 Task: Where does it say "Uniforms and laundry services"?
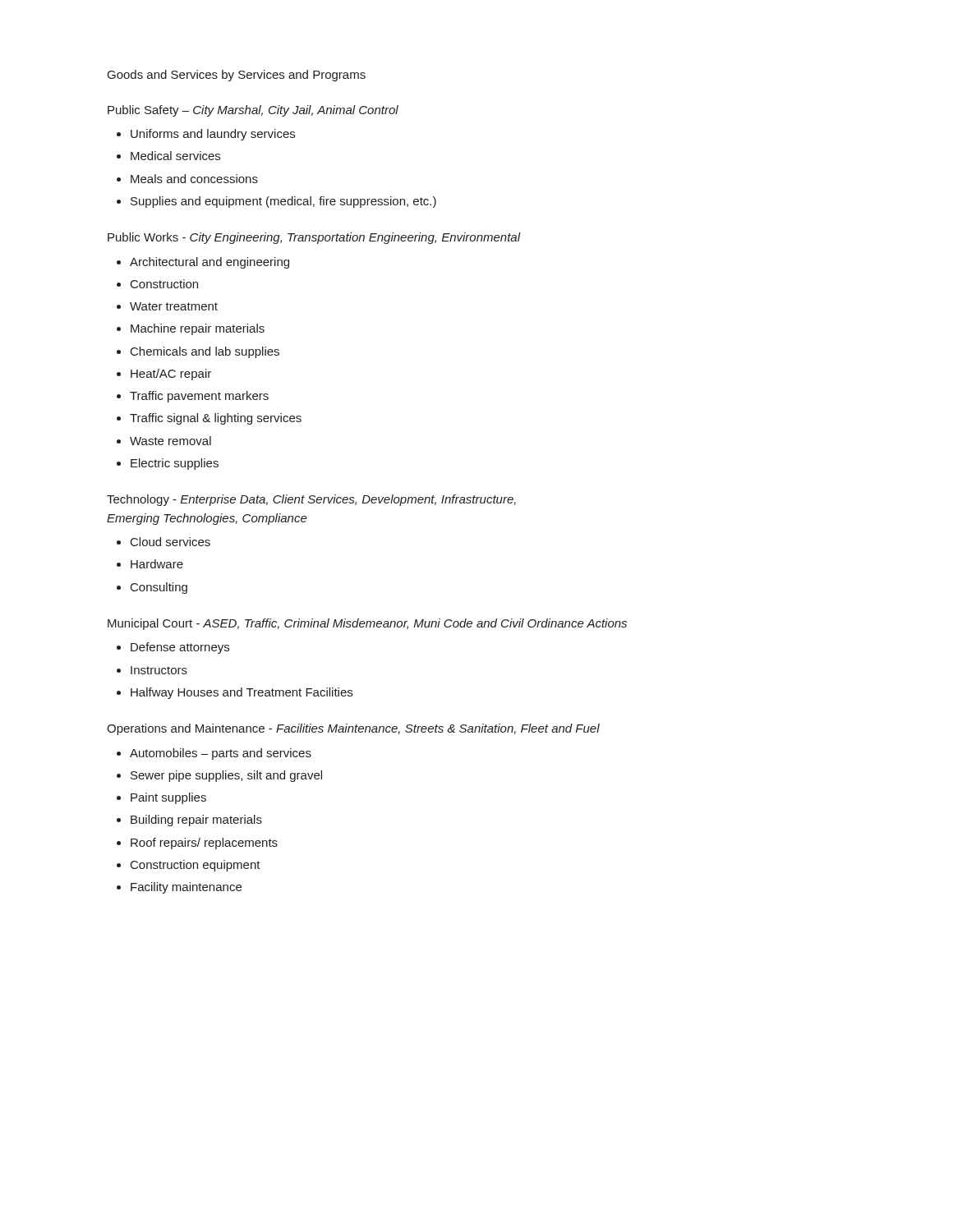[206, 135]
